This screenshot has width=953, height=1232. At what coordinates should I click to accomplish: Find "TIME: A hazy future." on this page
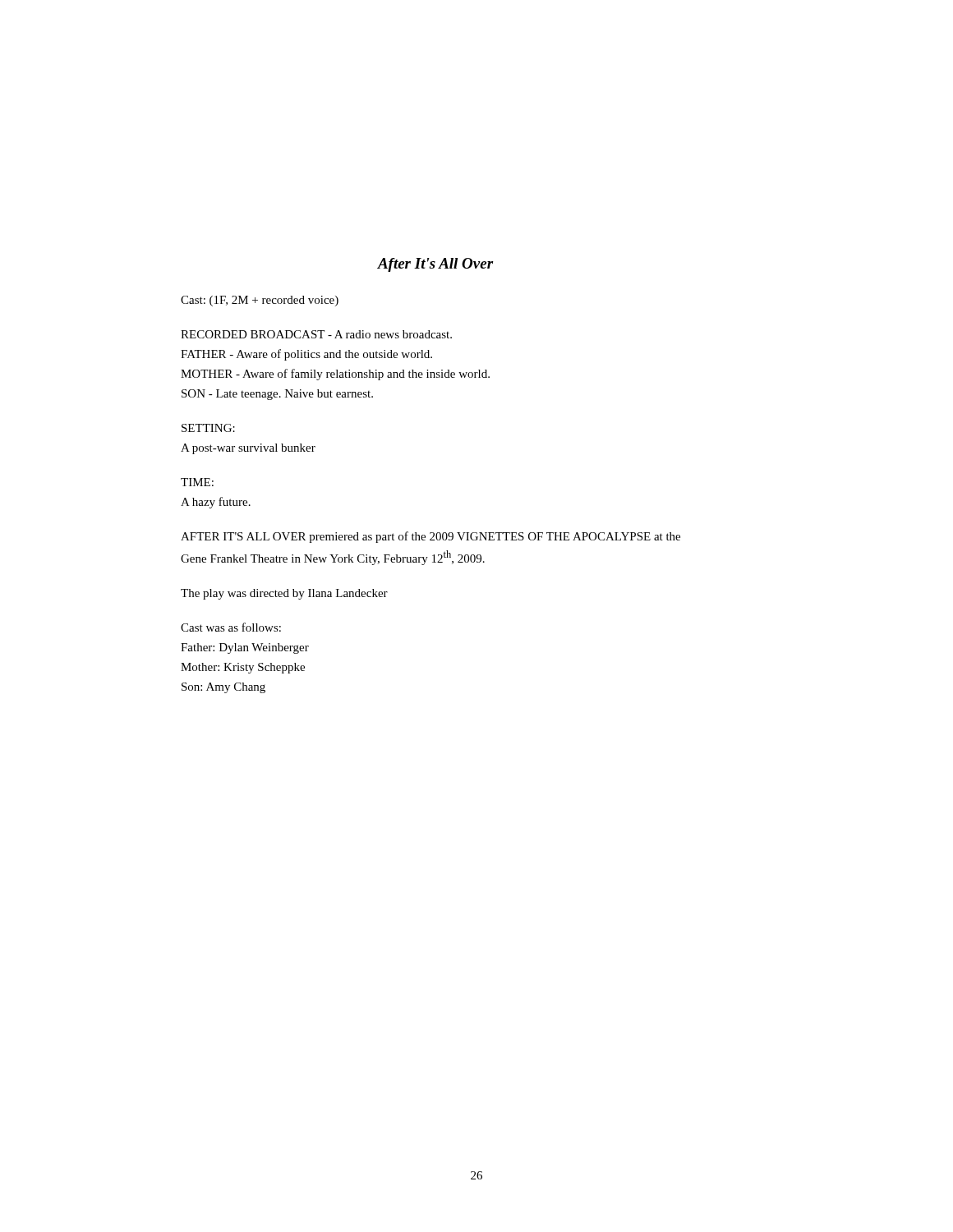click(x=216, y=492)
